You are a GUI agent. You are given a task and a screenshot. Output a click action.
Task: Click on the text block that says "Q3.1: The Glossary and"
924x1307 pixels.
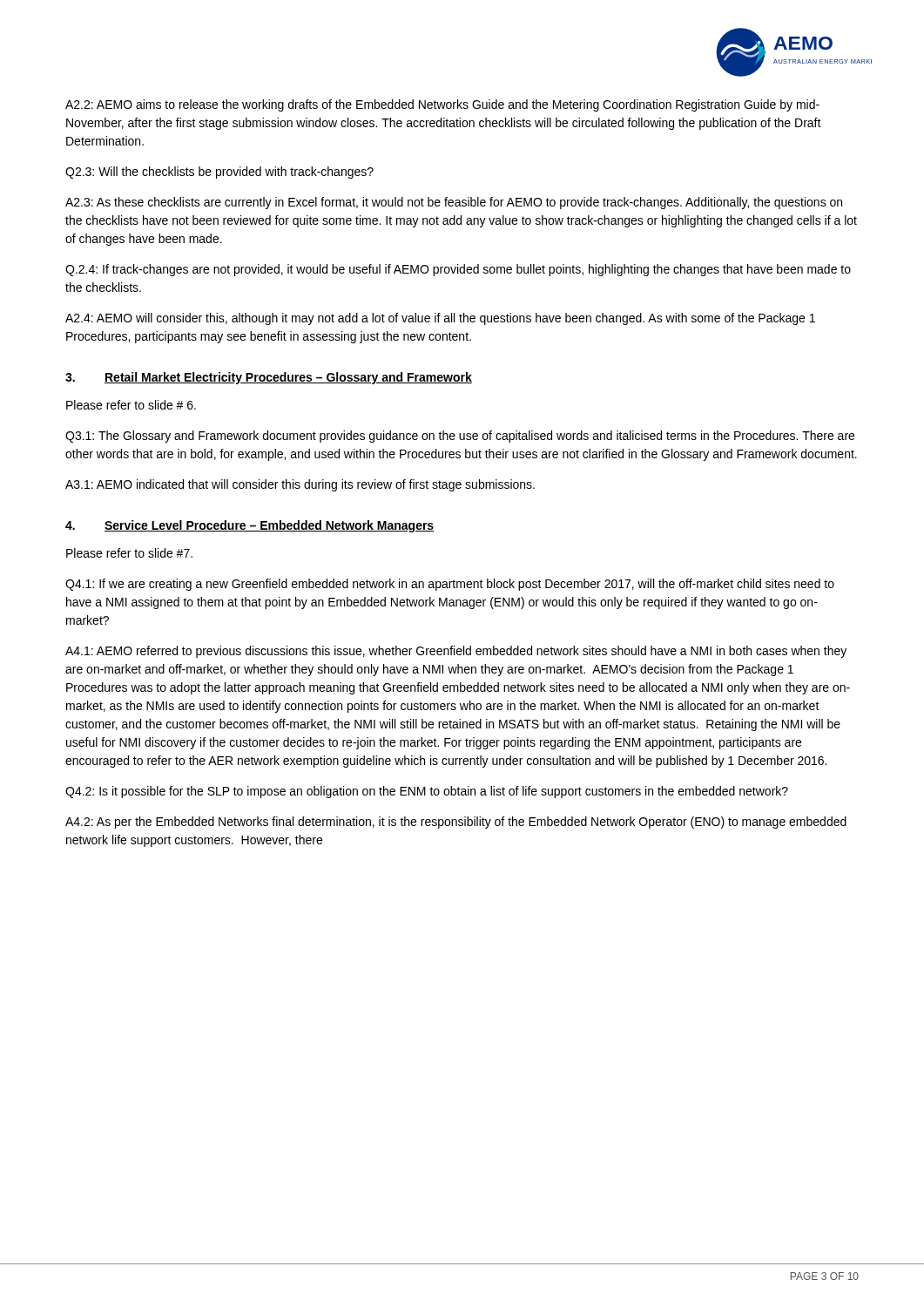pyautogui.click(x=461, y=445)
